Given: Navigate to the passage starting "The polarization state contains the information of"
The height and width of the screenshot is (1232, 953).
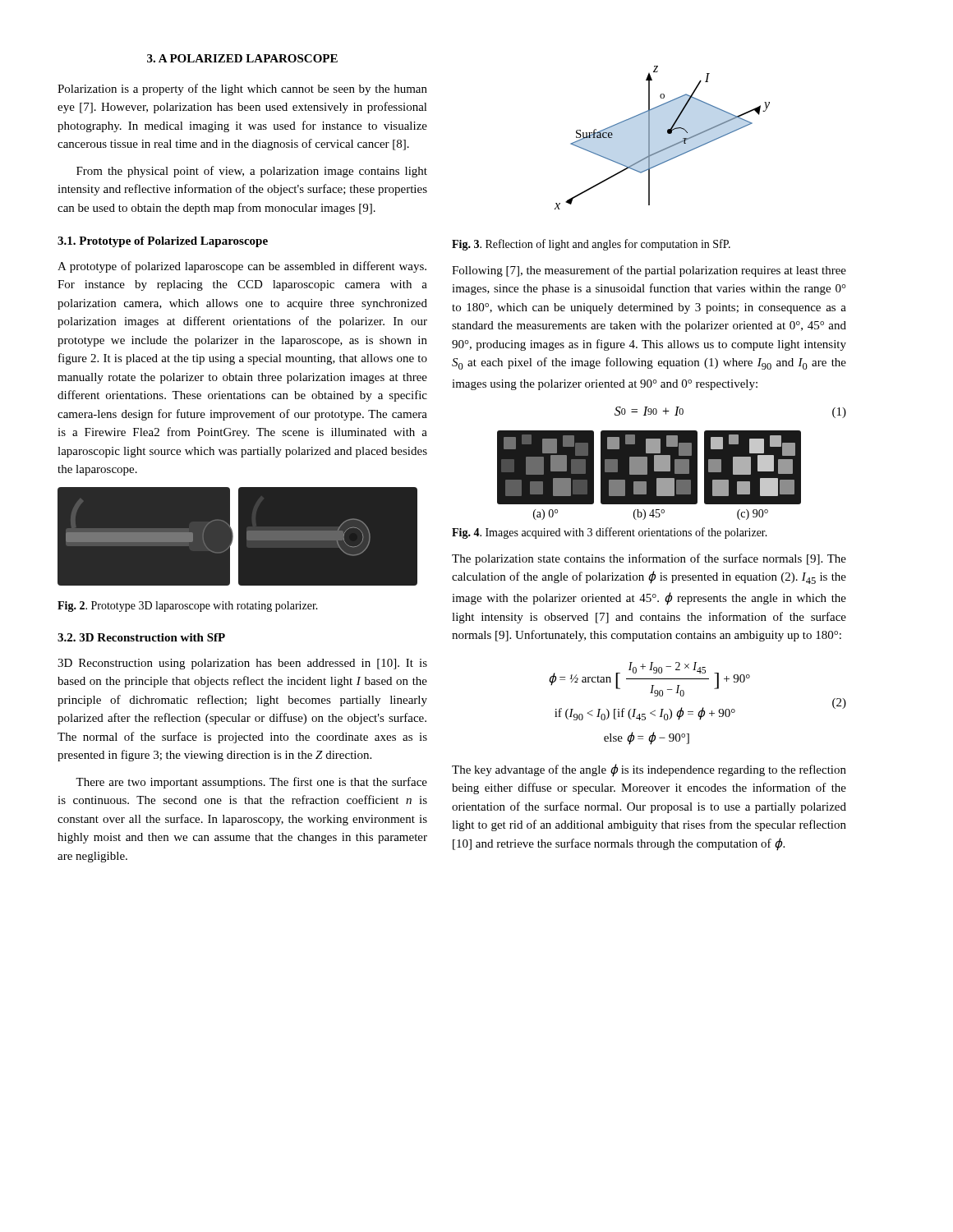Looking at the screenshot, I should [649, 597].
